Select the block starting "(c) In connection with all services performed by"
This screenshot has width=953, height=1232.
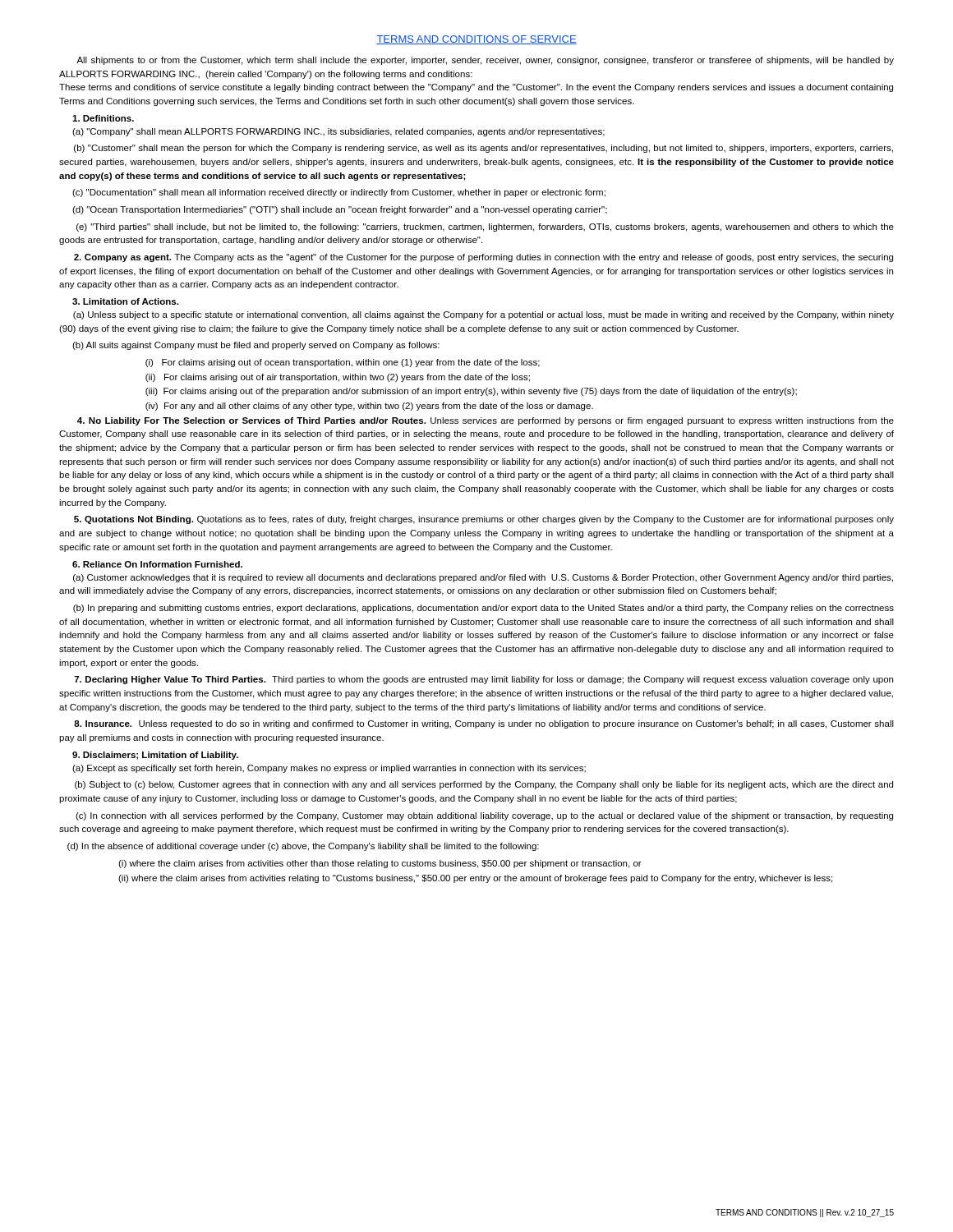(x=476, y=822)
